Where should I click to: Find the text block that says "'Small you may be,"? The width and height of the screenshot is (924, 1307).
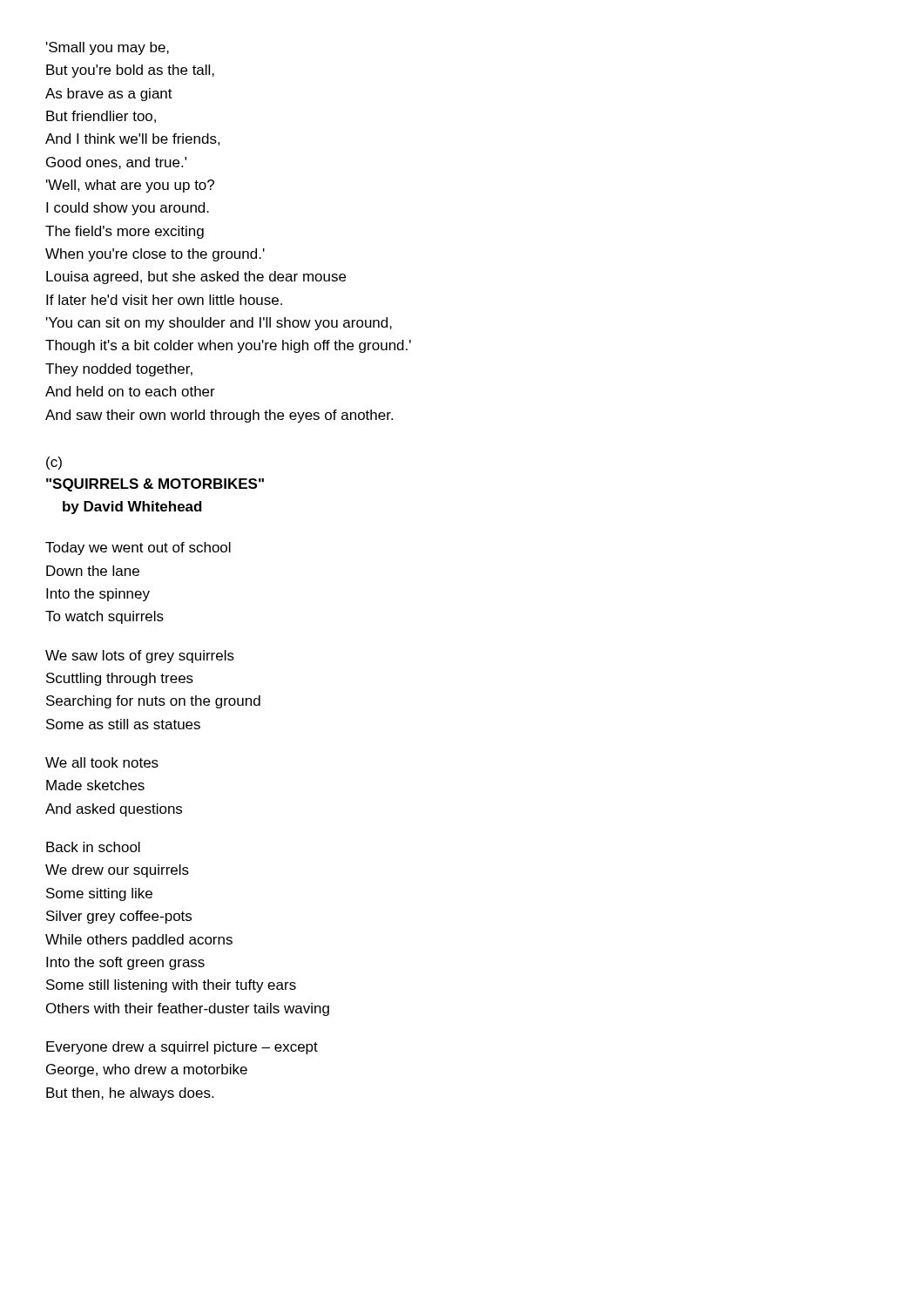point(108,48)
